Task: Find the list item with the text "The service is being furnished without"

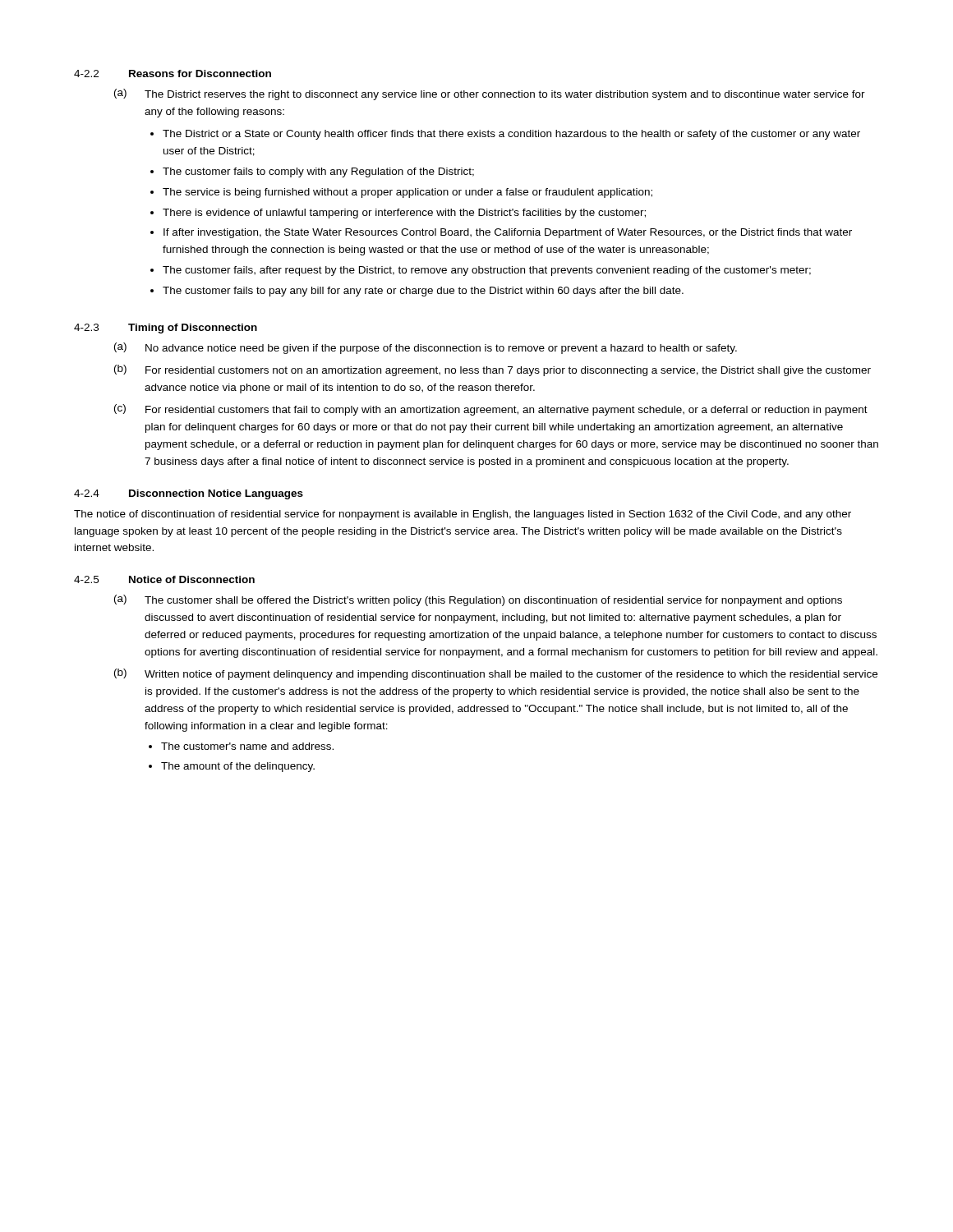Action: point(408,191)
